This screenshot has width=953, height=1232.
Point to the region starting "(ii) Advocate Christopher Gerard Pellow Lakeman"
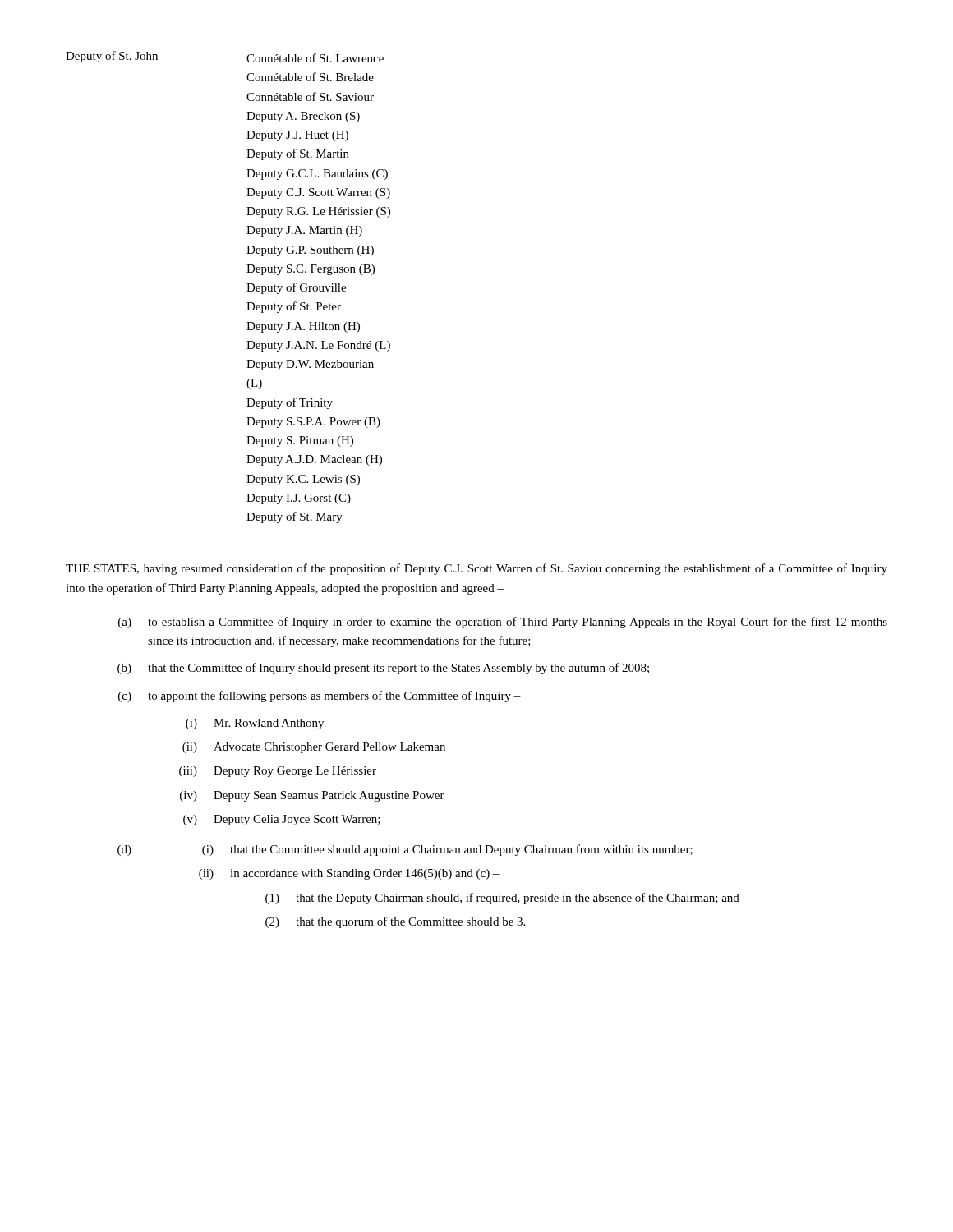314,748
